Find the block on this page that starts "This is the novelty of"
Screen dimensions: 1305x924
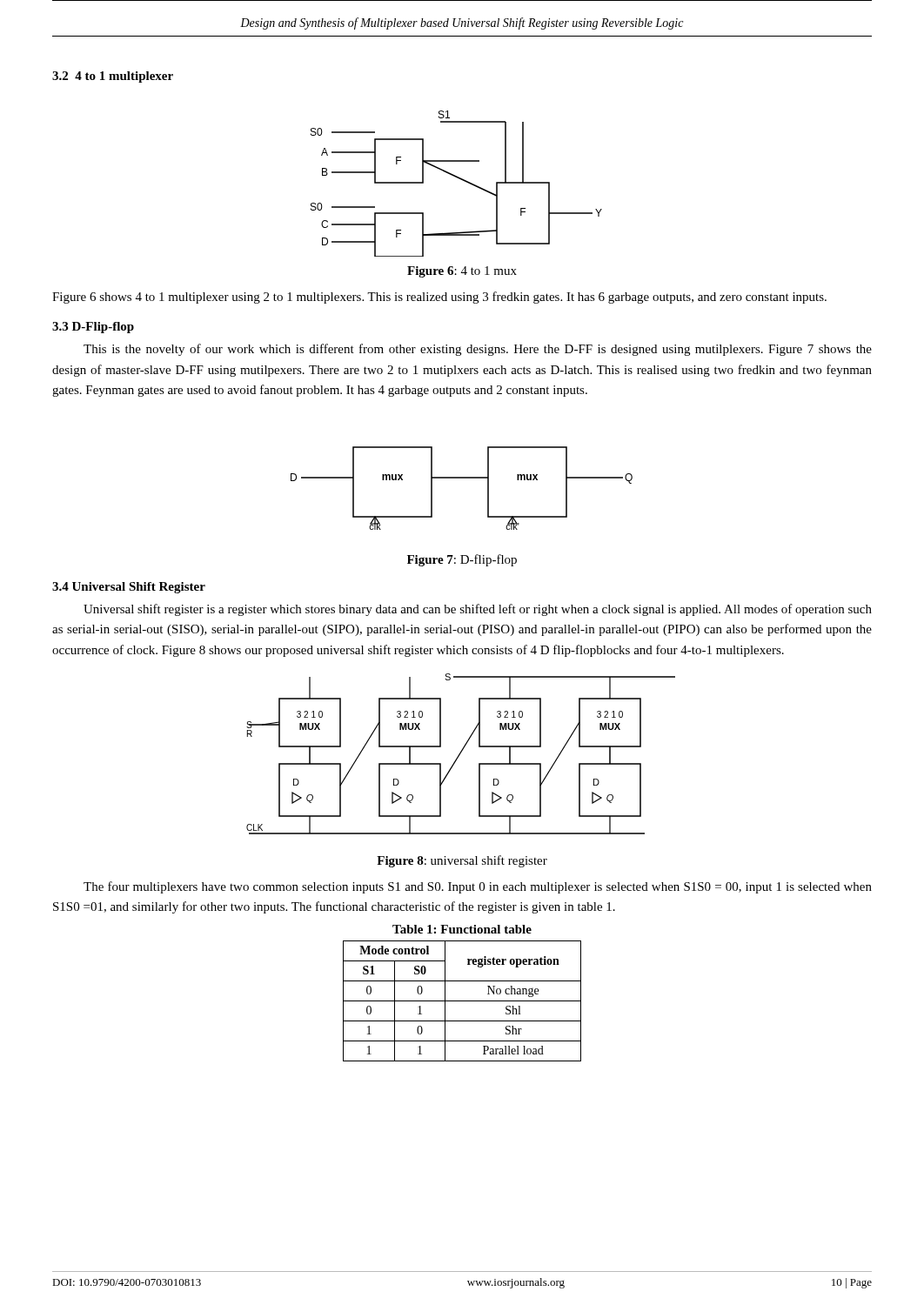462,370
